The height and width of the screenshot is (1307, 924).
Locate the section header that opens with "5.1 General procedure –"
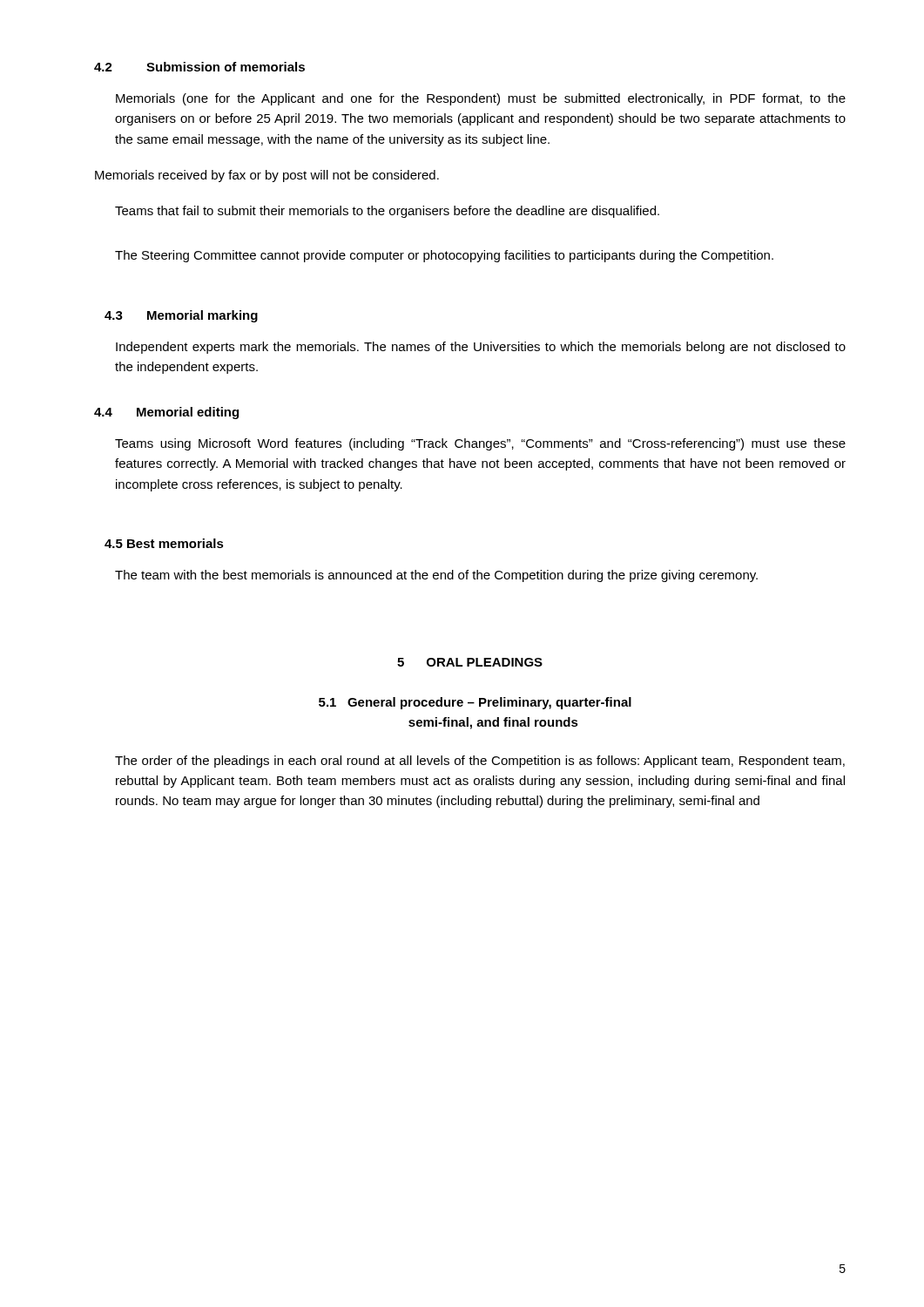(x=475, y=712)
